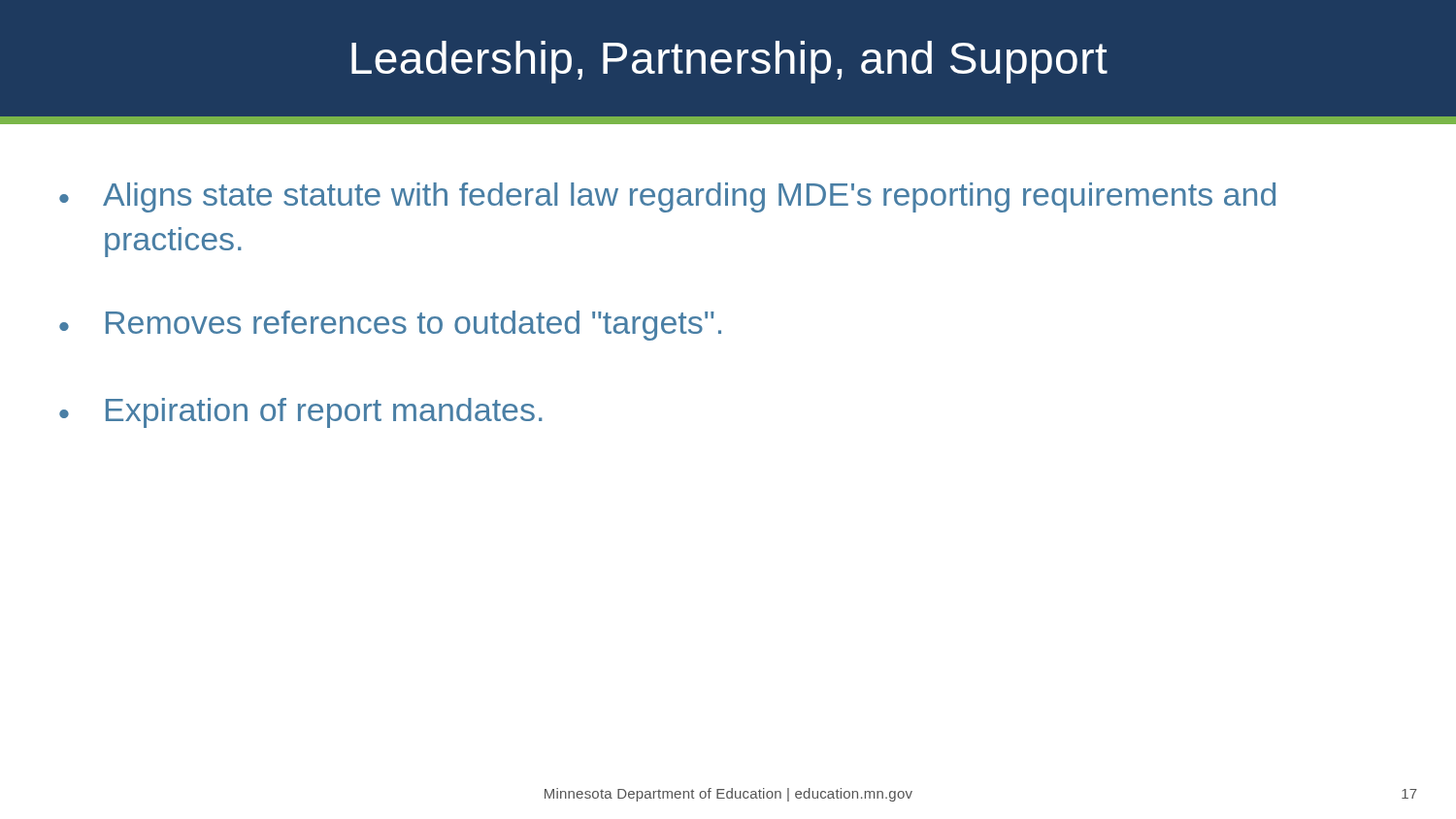Click on the list item that says "• Aligns state statute with"
This screenshot has height=819, width=1456.
(x=728, y=217)
